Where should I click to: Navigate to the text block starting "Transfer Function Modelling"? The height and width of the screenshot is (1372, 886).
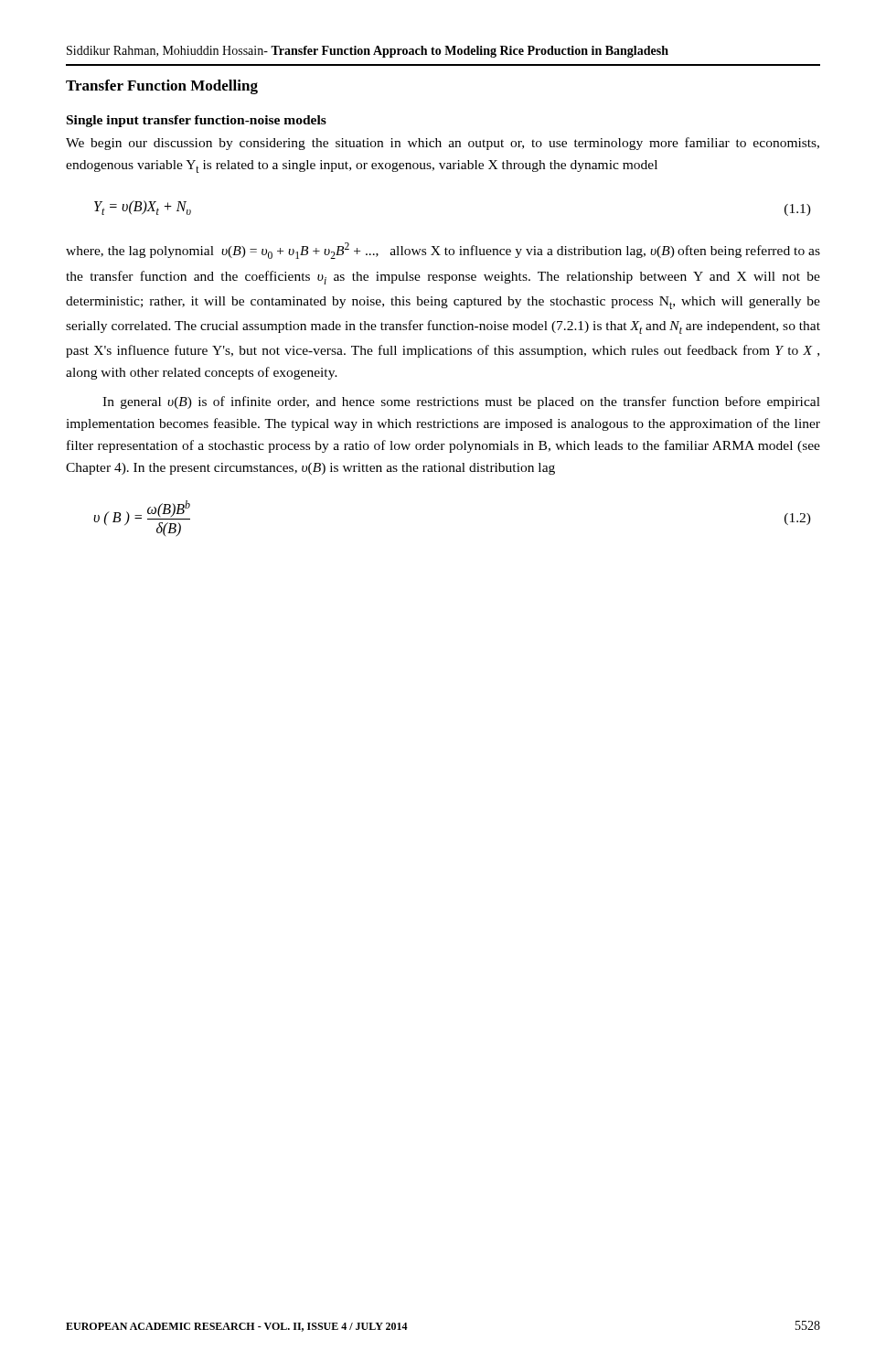(x=162, y=86)
